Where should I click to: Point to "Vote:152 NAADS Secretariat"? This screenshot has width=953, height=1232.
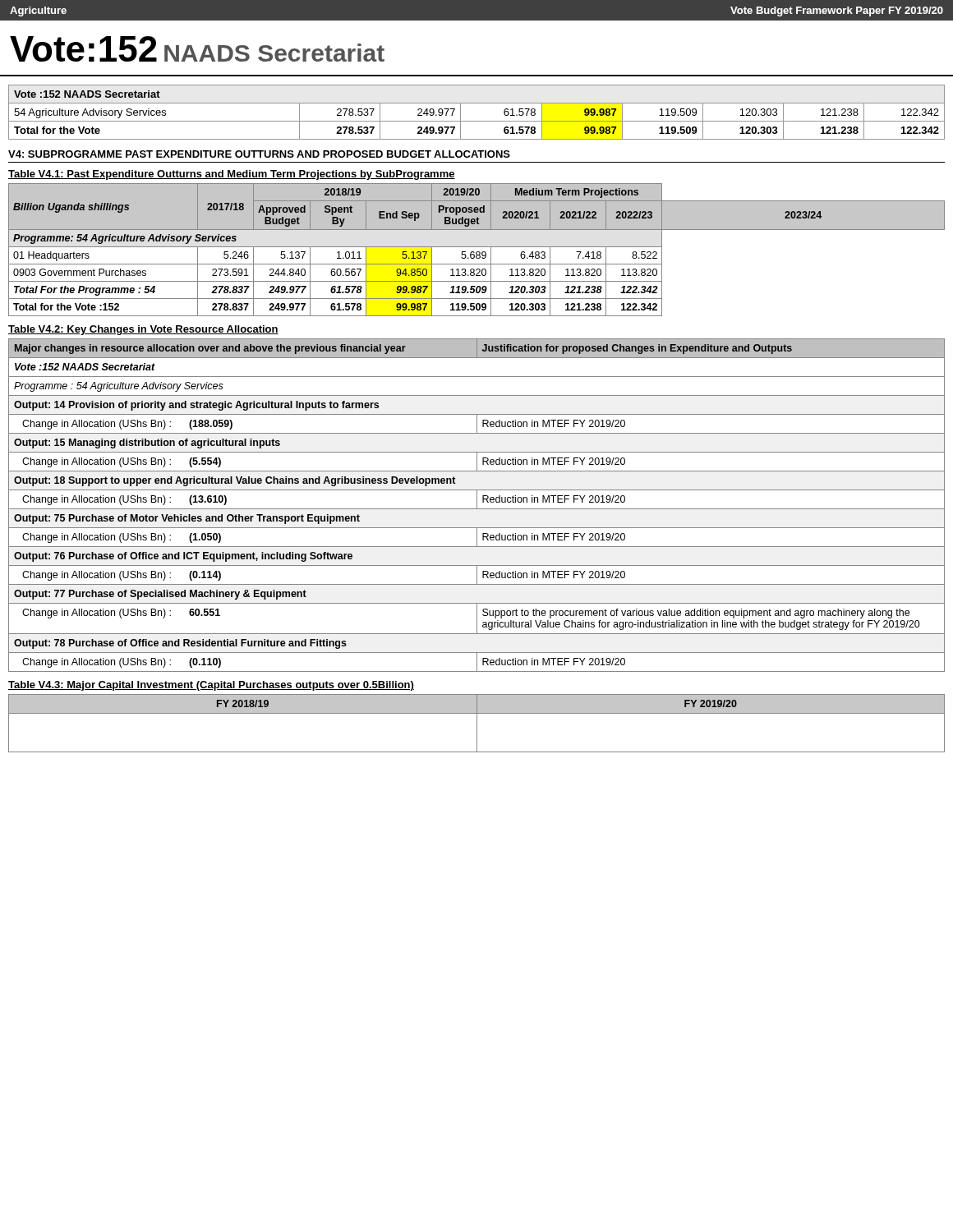click(x=197, y=49)
